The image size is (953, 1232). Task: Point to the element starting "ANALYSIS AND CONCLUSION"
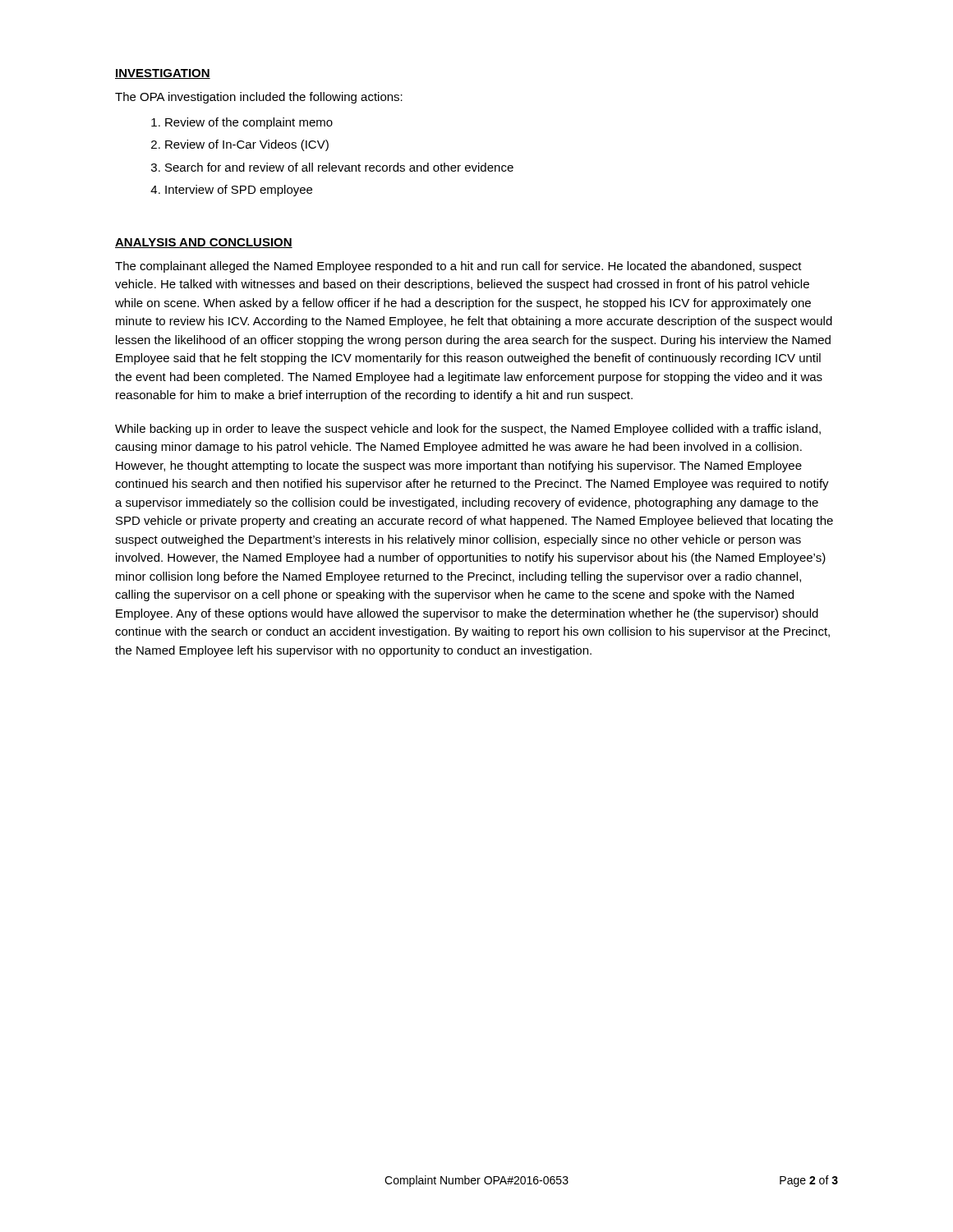point(204,241)
